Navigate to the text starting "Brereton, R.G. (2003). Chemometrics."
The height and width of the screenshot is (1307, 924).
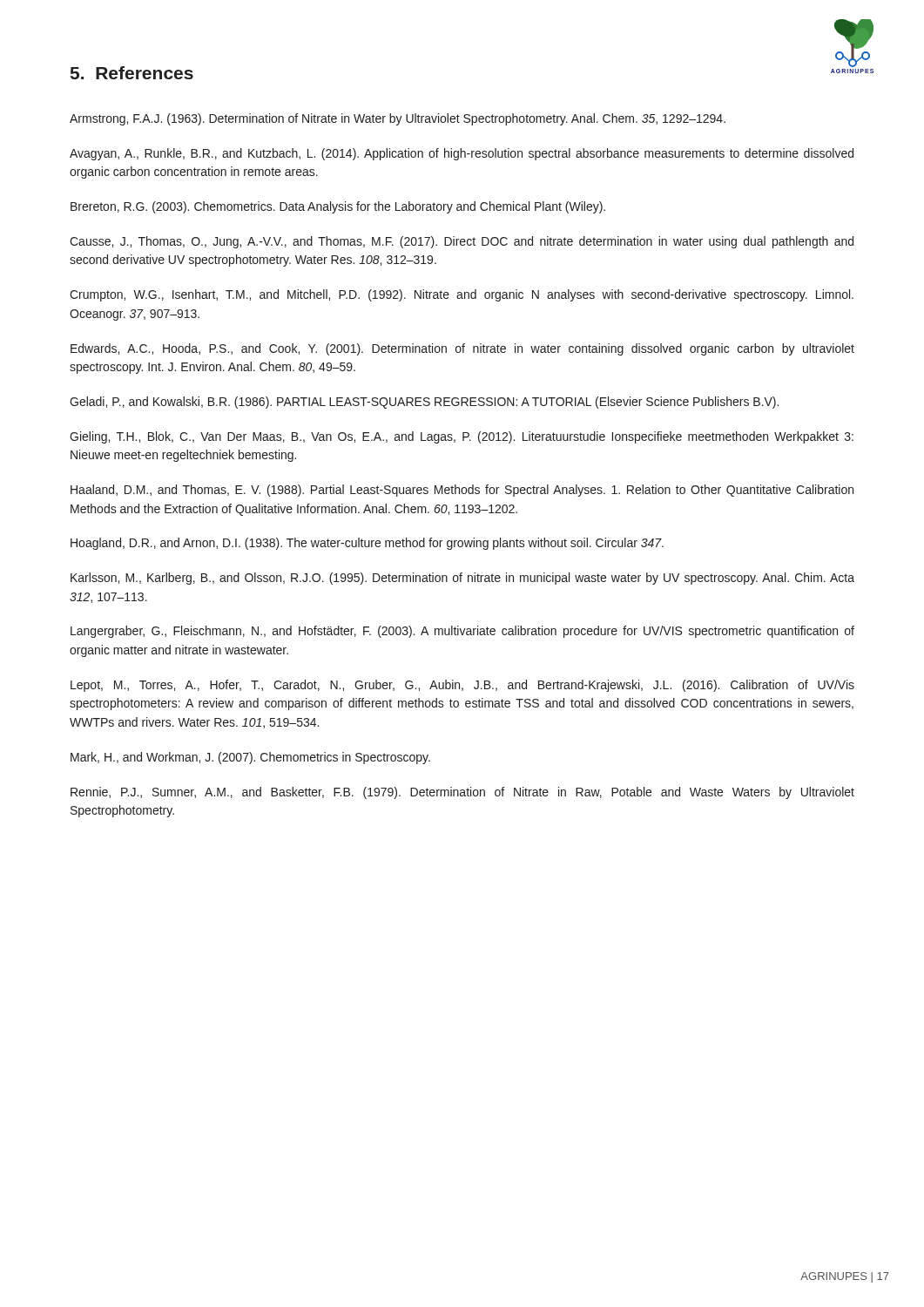click(338, 207)
